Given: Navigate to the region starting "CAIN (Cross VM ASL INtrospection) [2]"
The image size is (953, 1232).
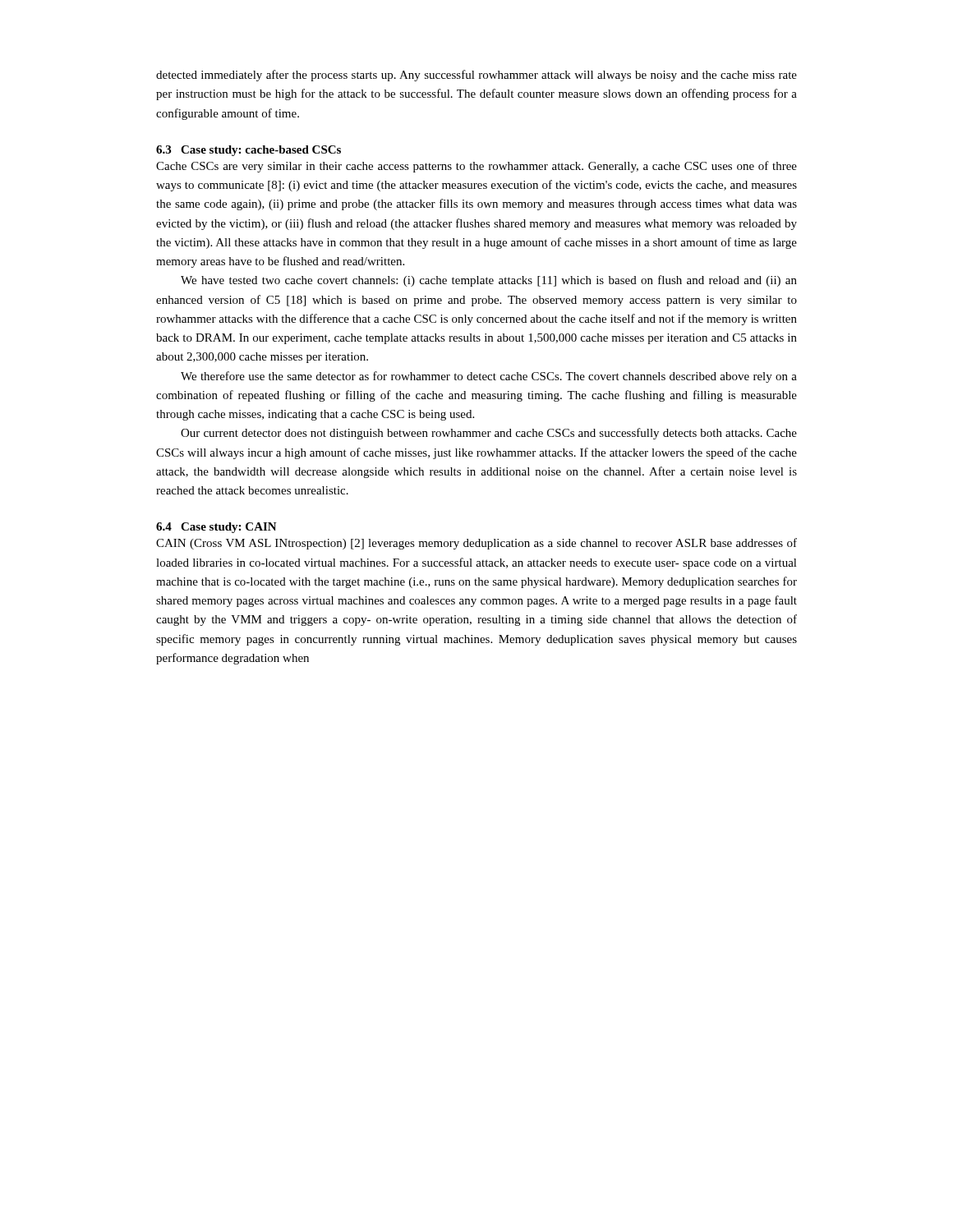Looking at the screenshot, I should point(476,601).
